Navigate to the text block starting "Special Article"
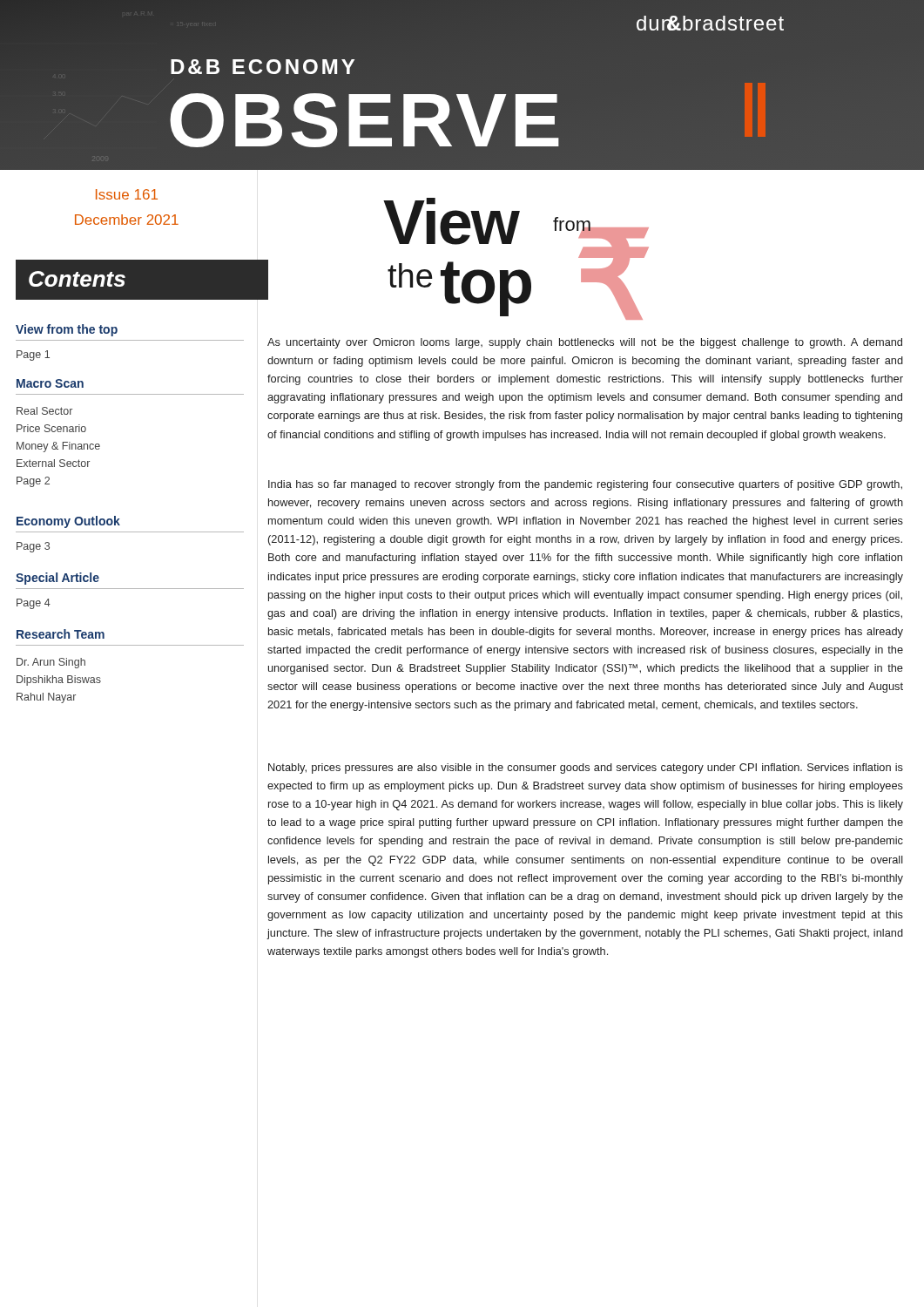Viewport: 924px width, 1307px height. [x=130, y=580]
